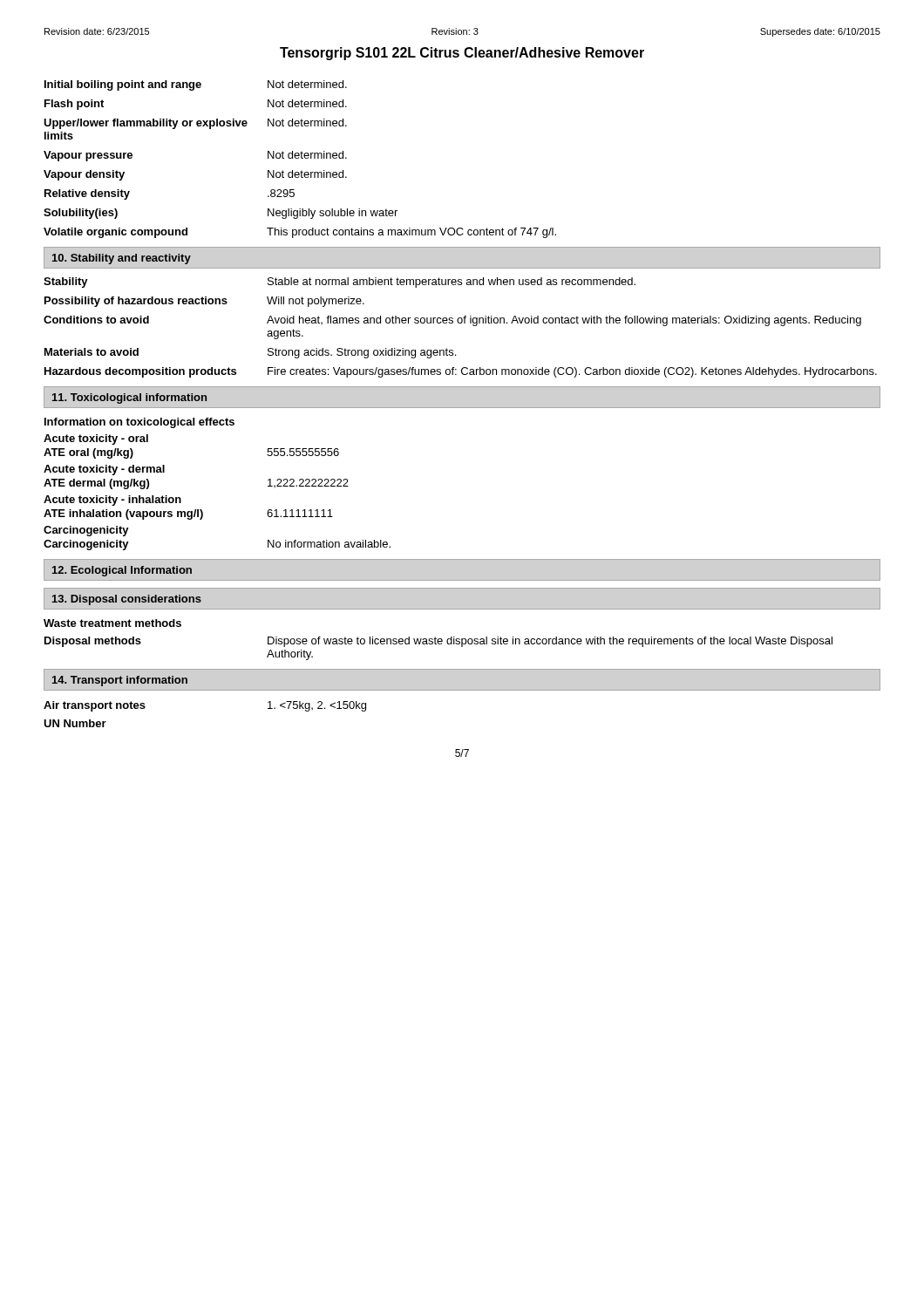The width and height of the screenshot is (924, 1308).
Task: Find the text block that reads "Air transport notes 1. <75kg, 2."
Action: click(93, 707)
